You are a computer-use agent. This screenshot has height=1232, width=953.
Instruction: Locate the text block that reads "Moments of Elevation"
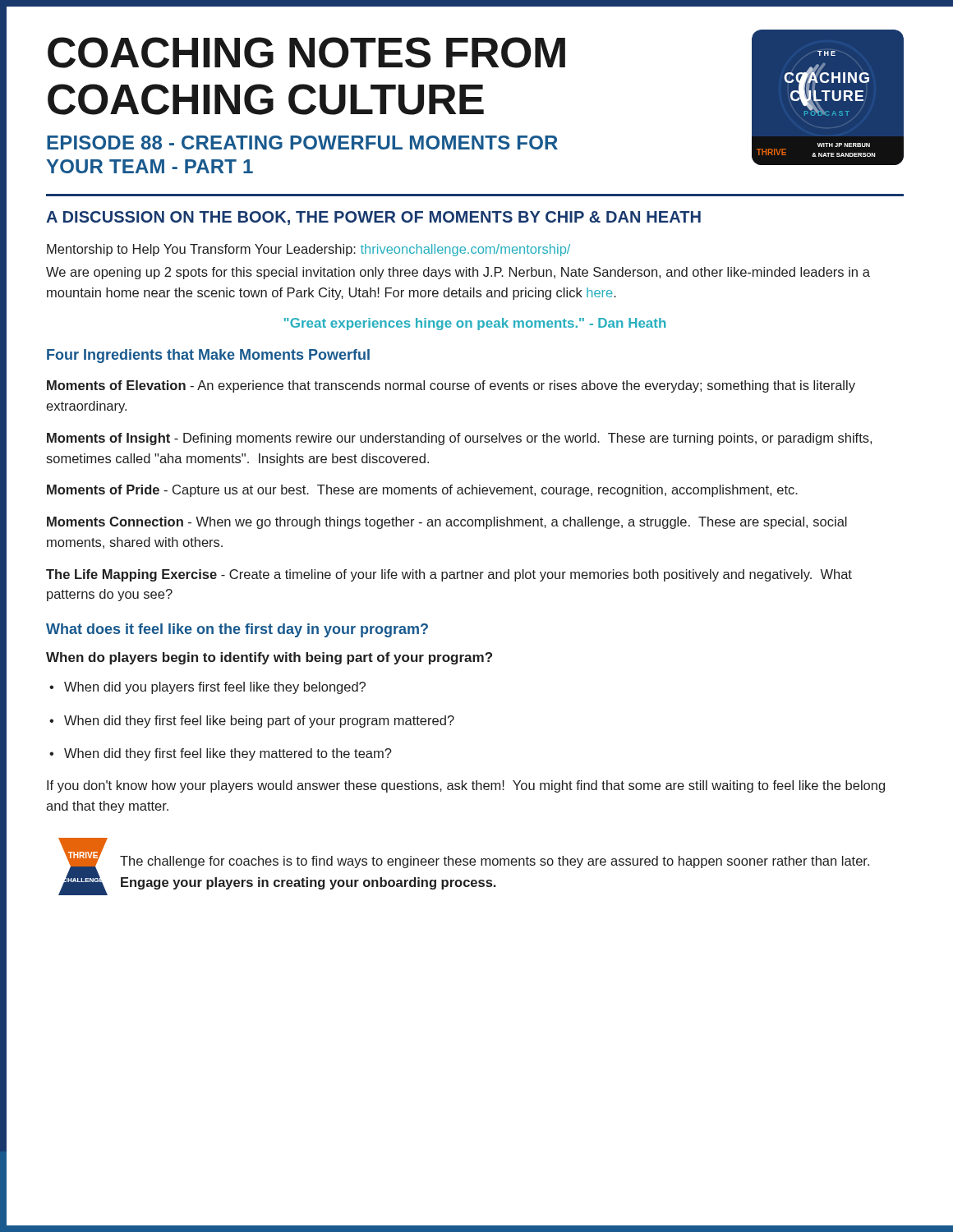(x=475, y=396)
